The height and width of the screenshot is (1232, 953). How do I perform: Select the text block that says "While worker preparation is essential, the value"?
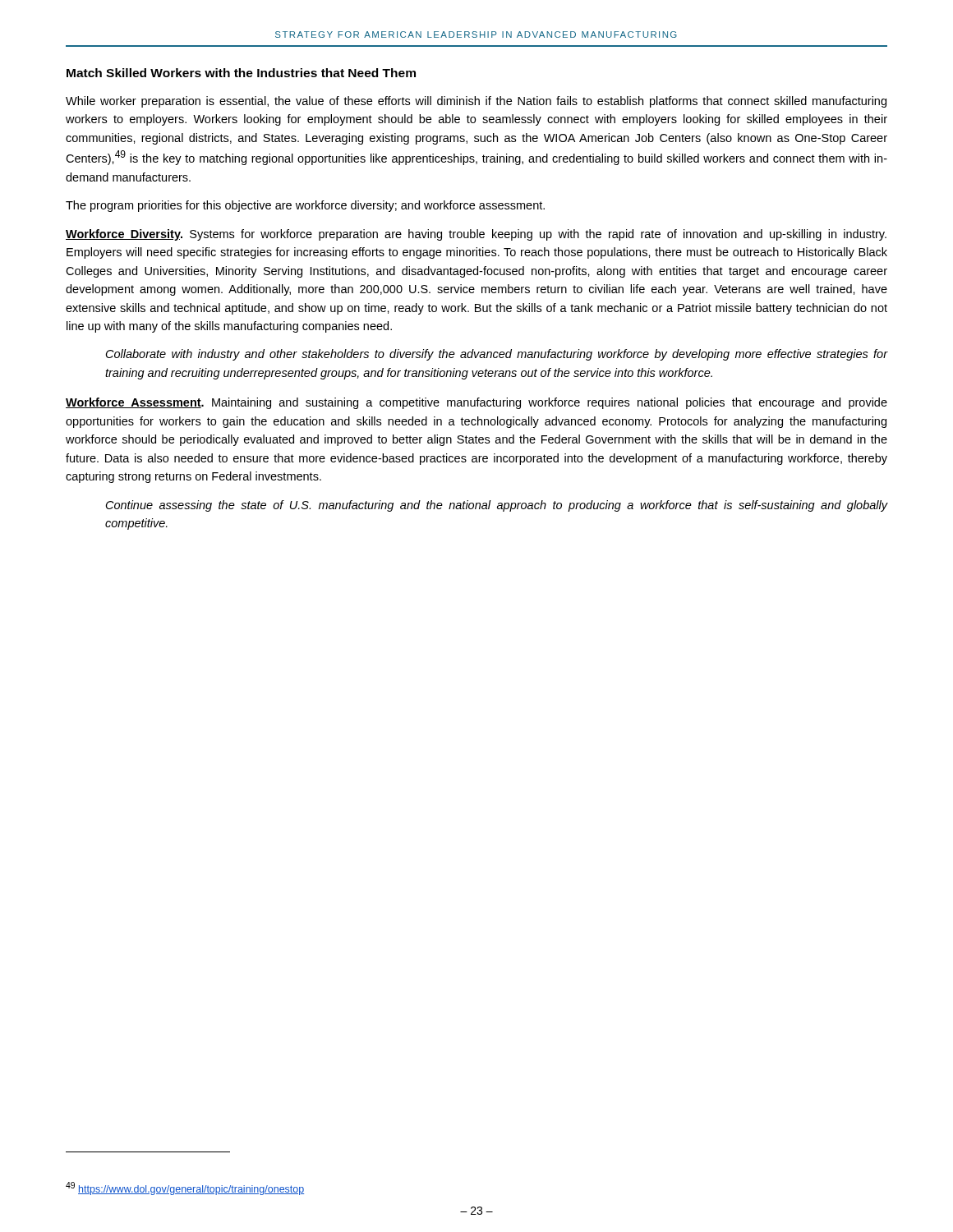tap(476, 139)
